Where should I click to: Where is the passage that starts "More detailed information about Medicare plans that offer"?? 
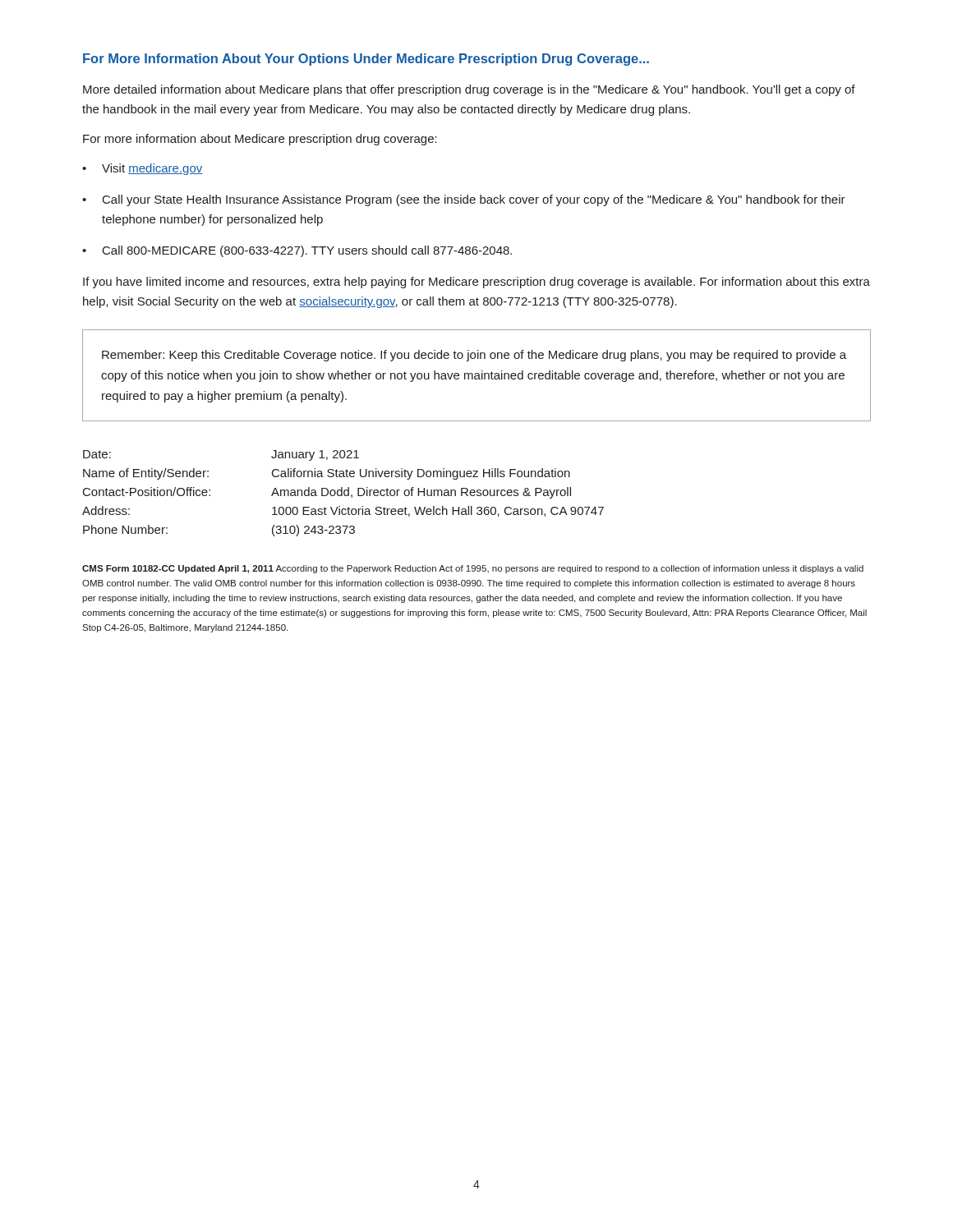(468, 99)
